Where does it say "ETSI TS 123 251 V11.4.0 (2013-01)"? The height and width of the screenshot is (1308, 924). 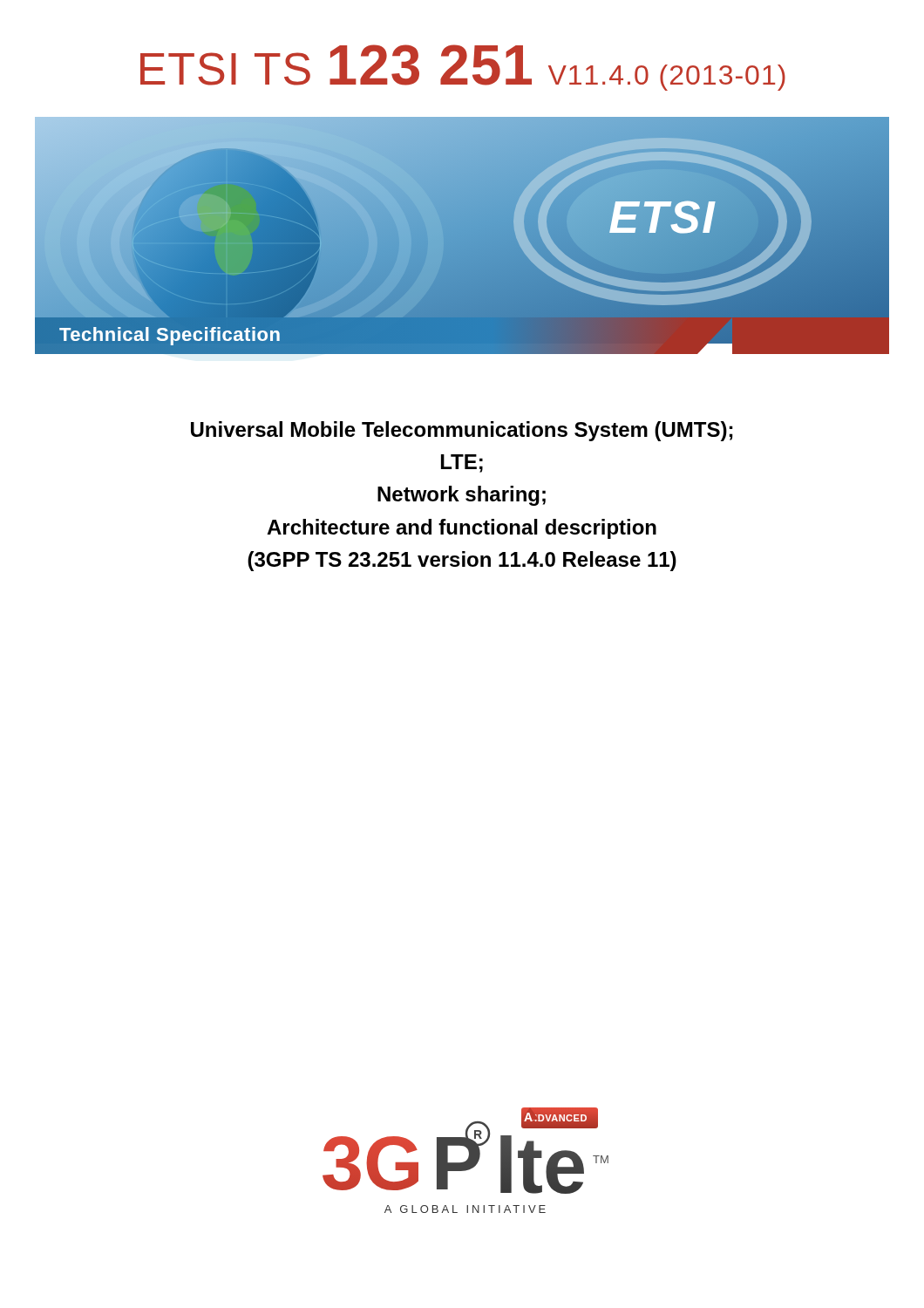[x=462, y=65]
